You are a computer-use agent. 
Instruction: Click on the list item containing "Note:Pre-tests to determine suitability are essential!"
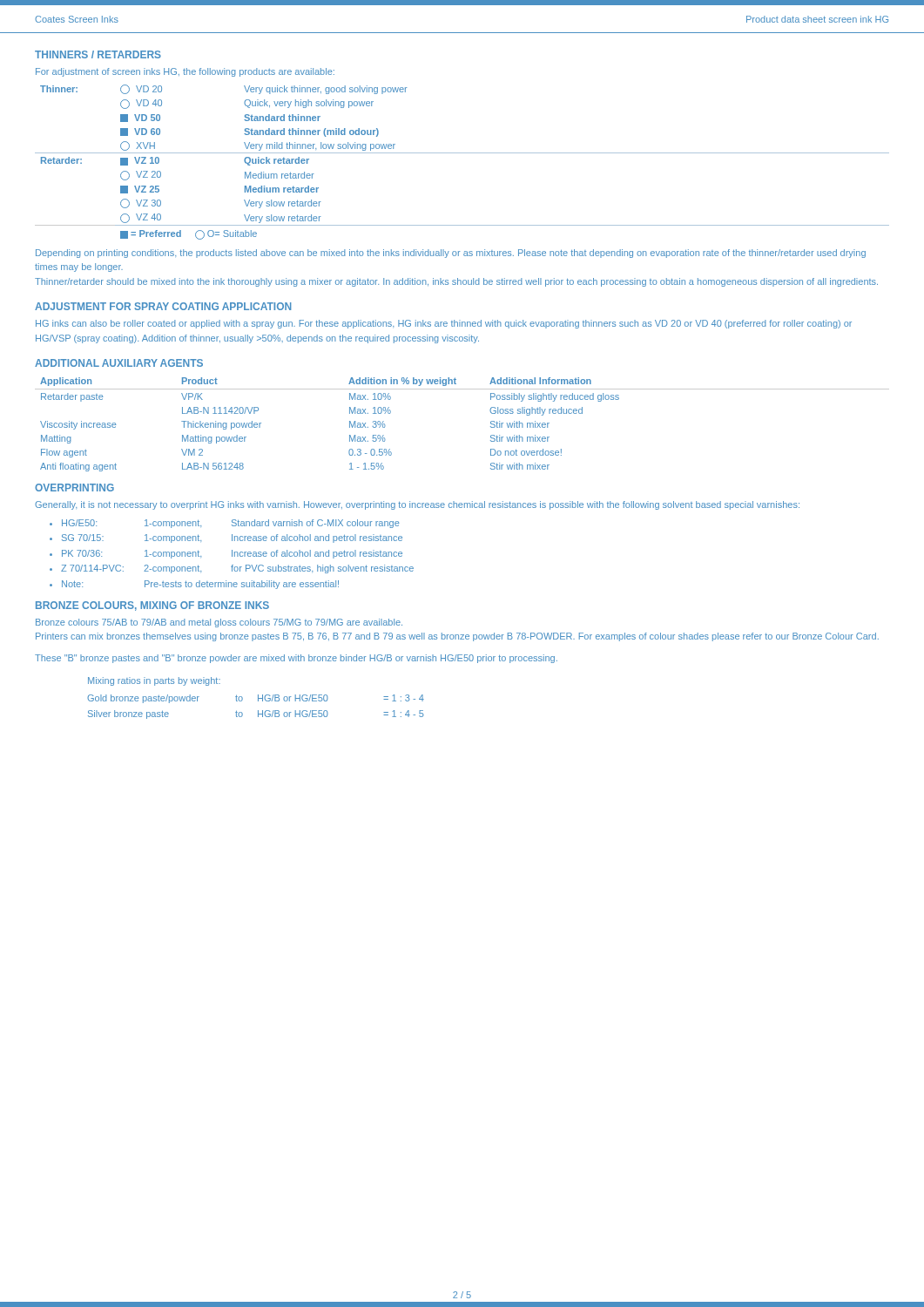coord(200,585)
